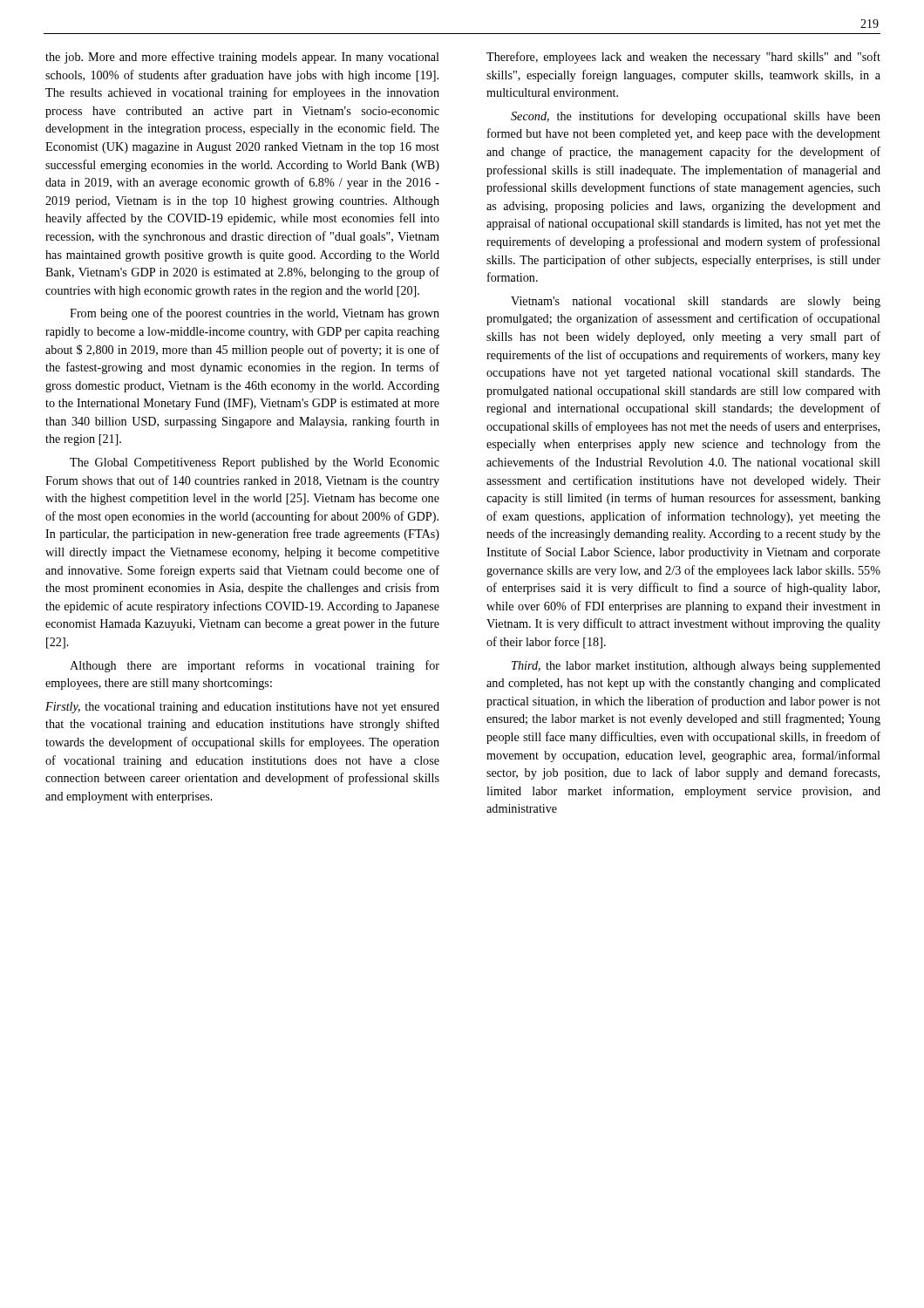The image size is (924, 1308).
Task: Select the text starting "From being one of"
Action: click(242, 376)
